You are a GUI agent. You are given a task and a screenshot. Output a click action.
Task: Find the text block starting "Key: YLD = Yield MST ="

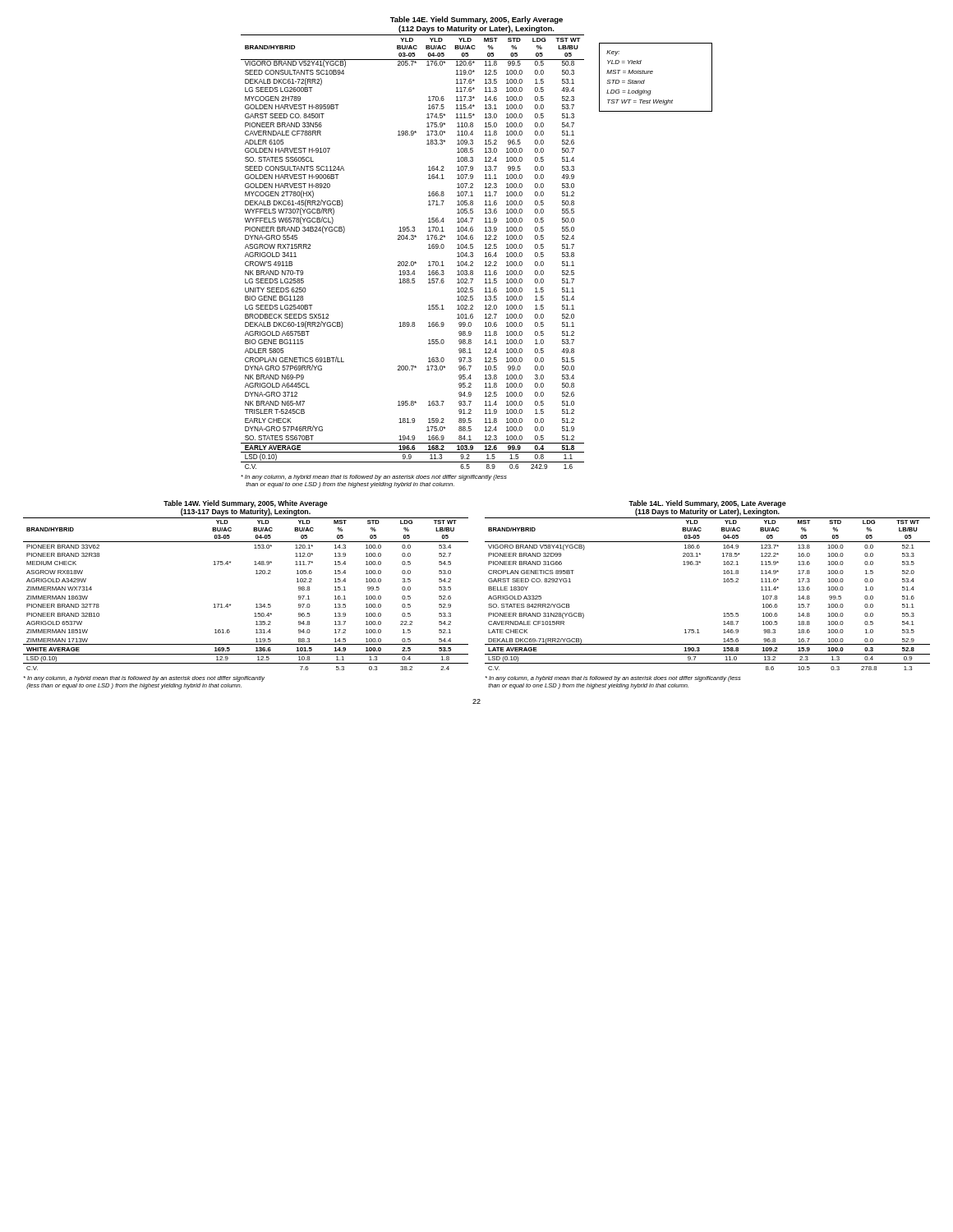[x=656, y=77]
